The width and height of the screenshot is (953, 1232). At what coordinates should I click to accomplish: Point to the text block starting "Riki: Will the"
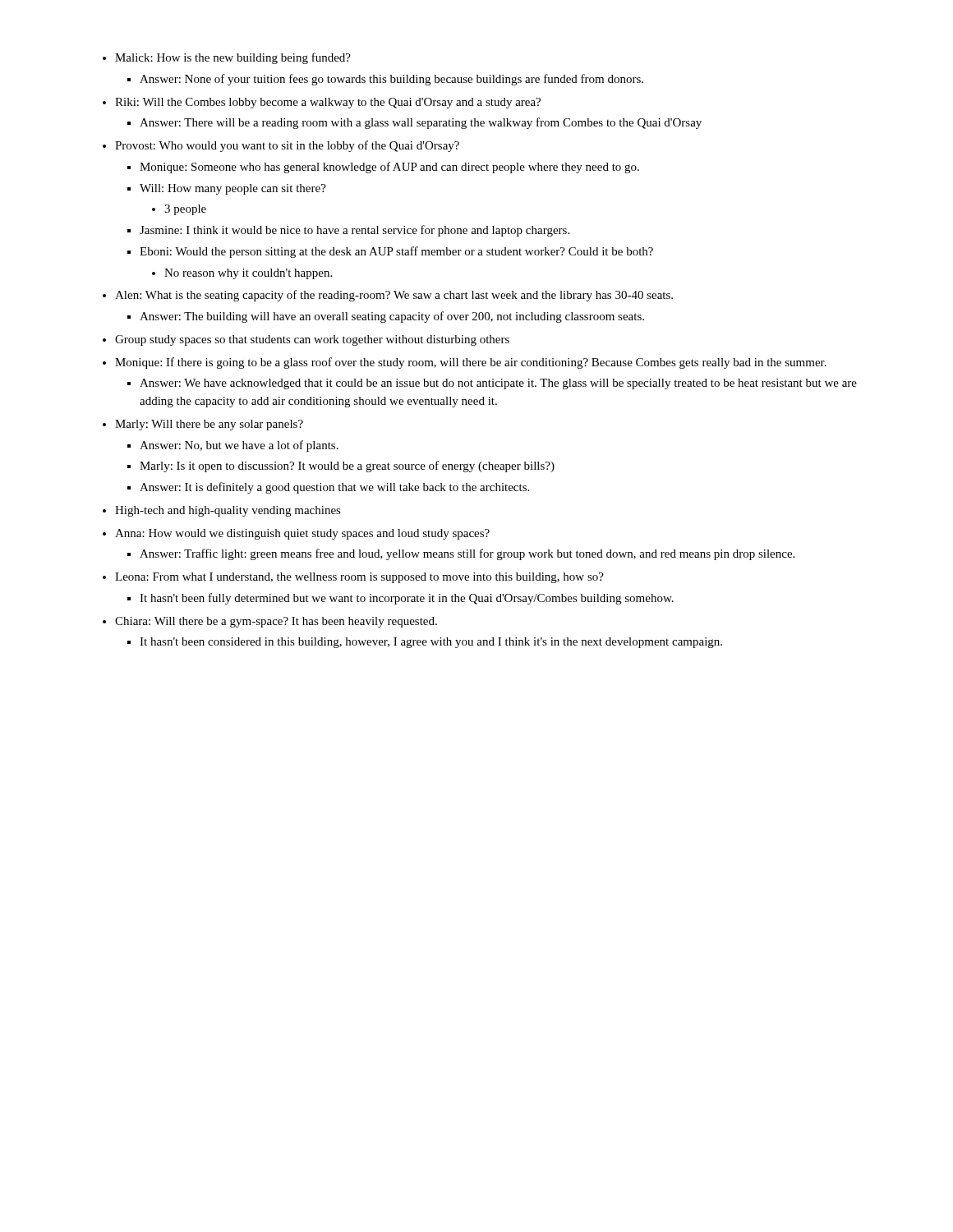click(501, 114)
